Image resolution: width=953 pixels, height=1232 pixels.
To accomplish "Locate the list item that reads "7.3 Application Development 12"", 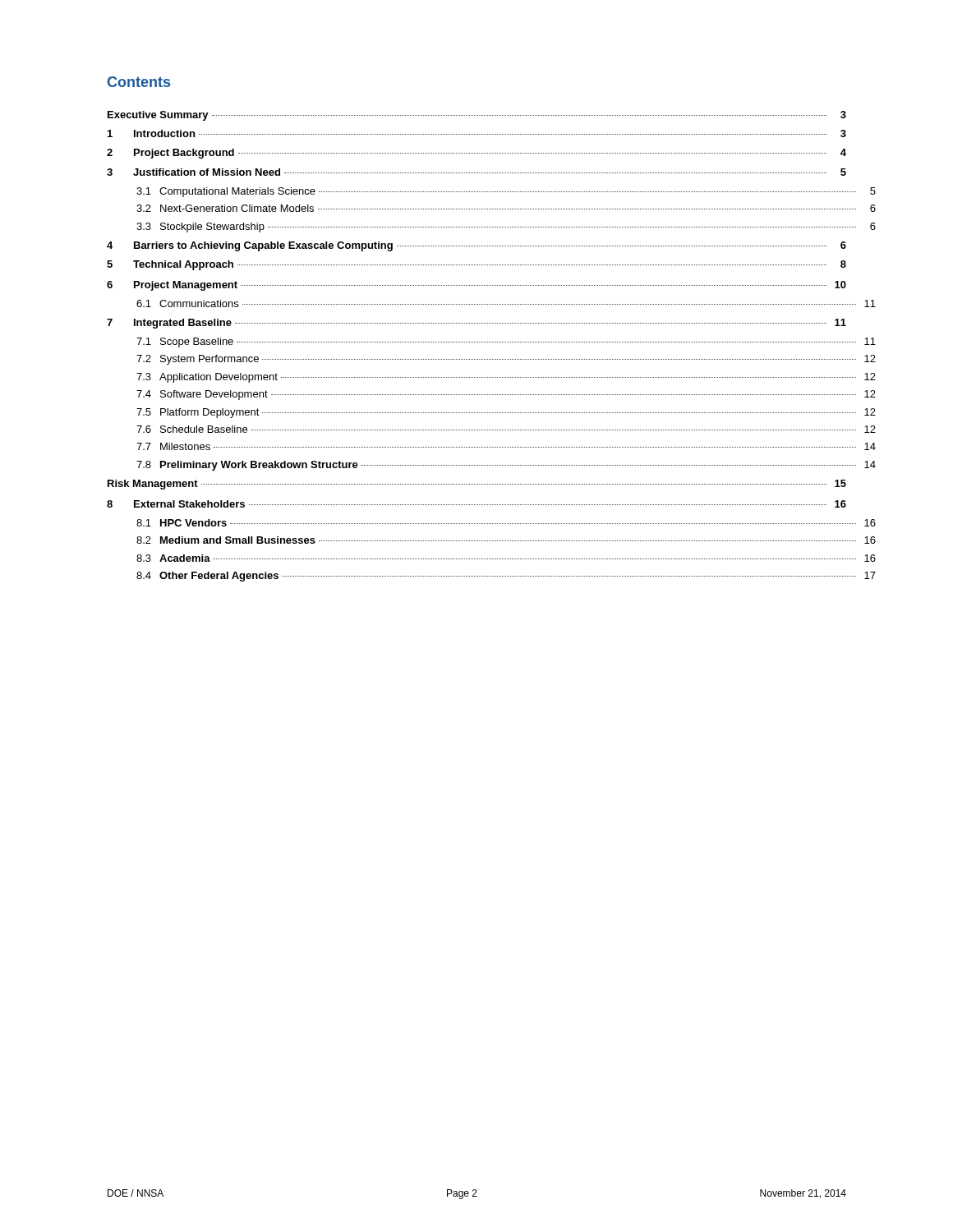I will click(506, 376).
